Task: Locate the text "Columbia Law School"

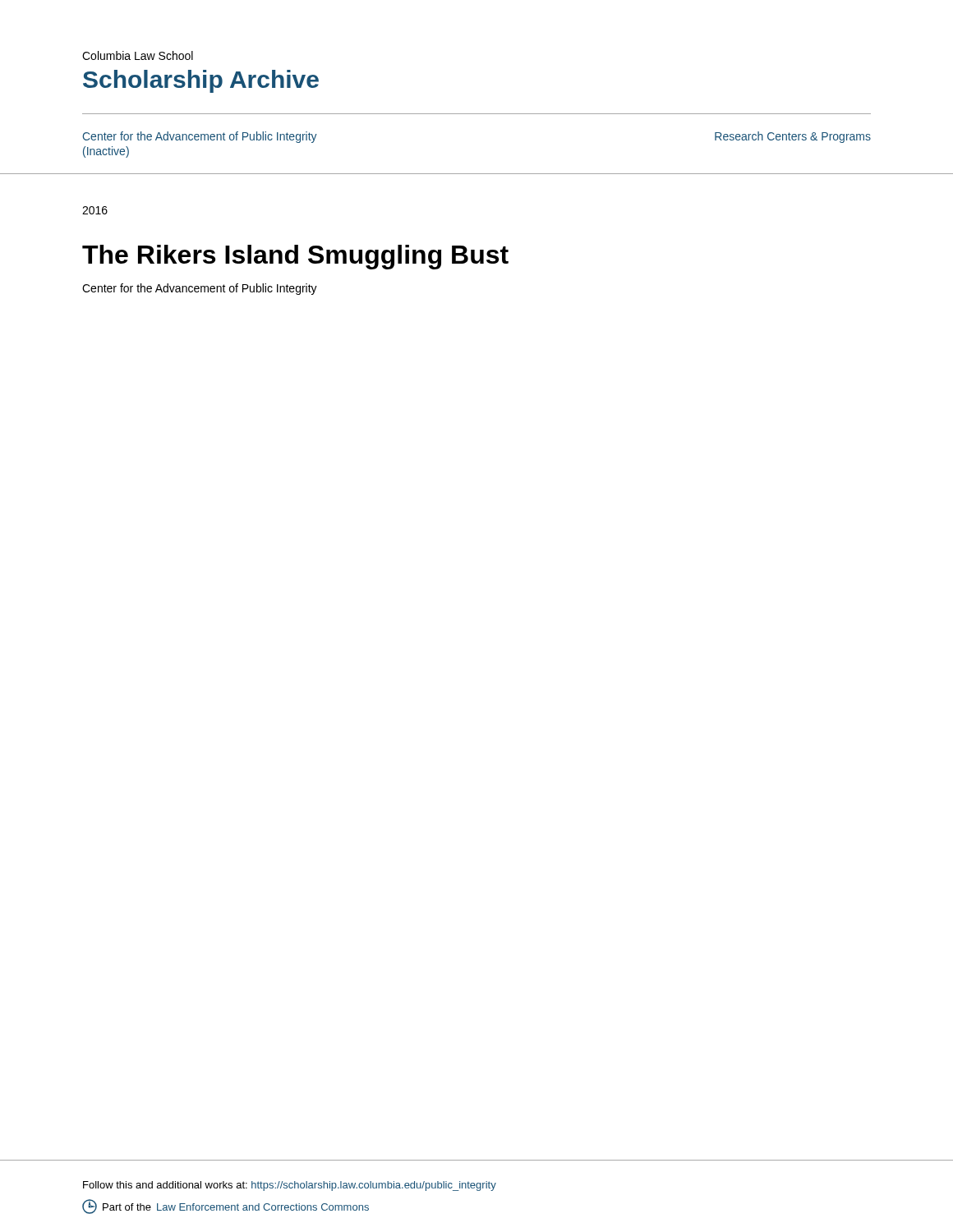Action: [138, 56]
